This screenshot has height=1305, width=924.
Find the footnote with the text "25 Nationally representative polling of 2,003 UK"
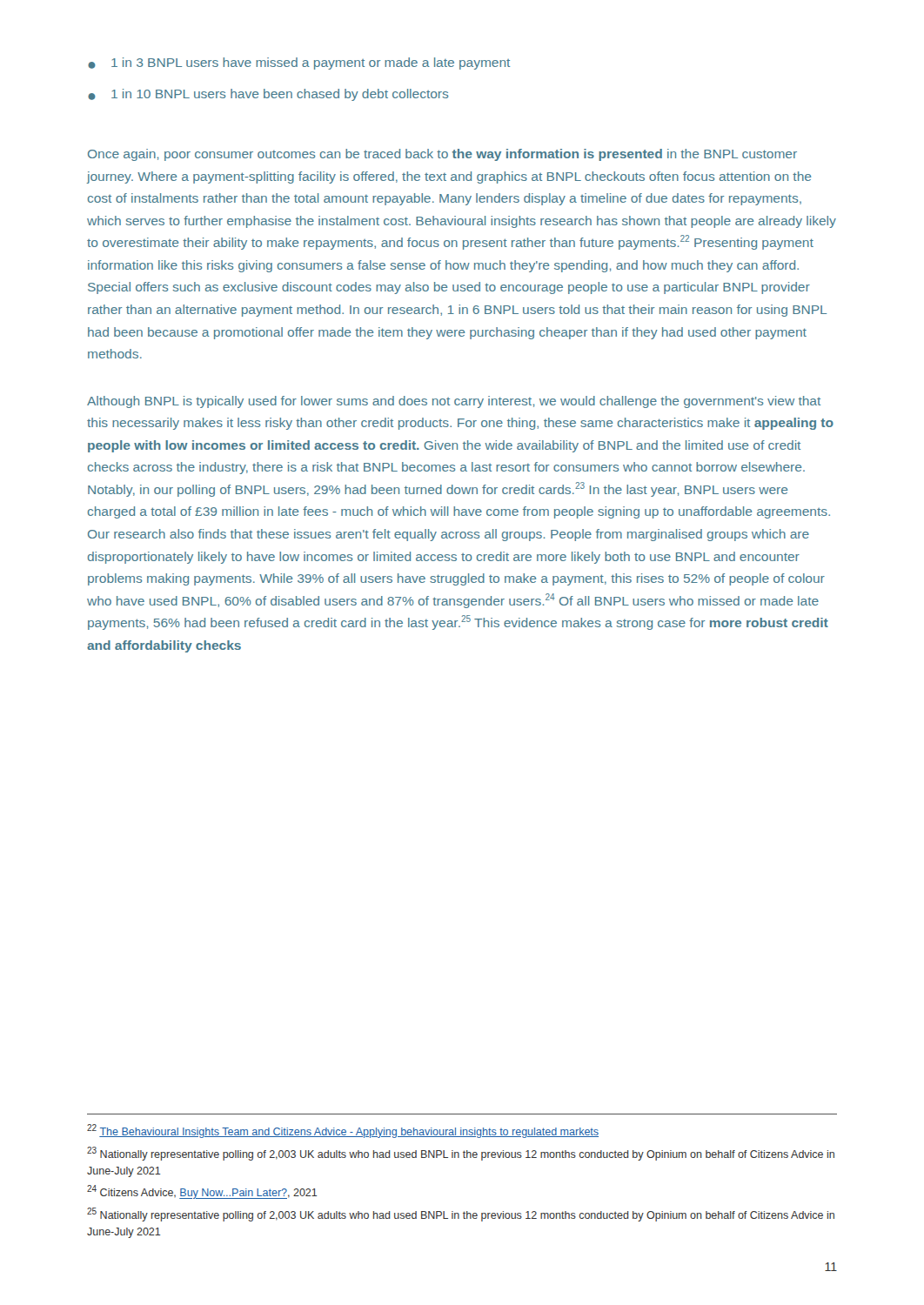461,1223
